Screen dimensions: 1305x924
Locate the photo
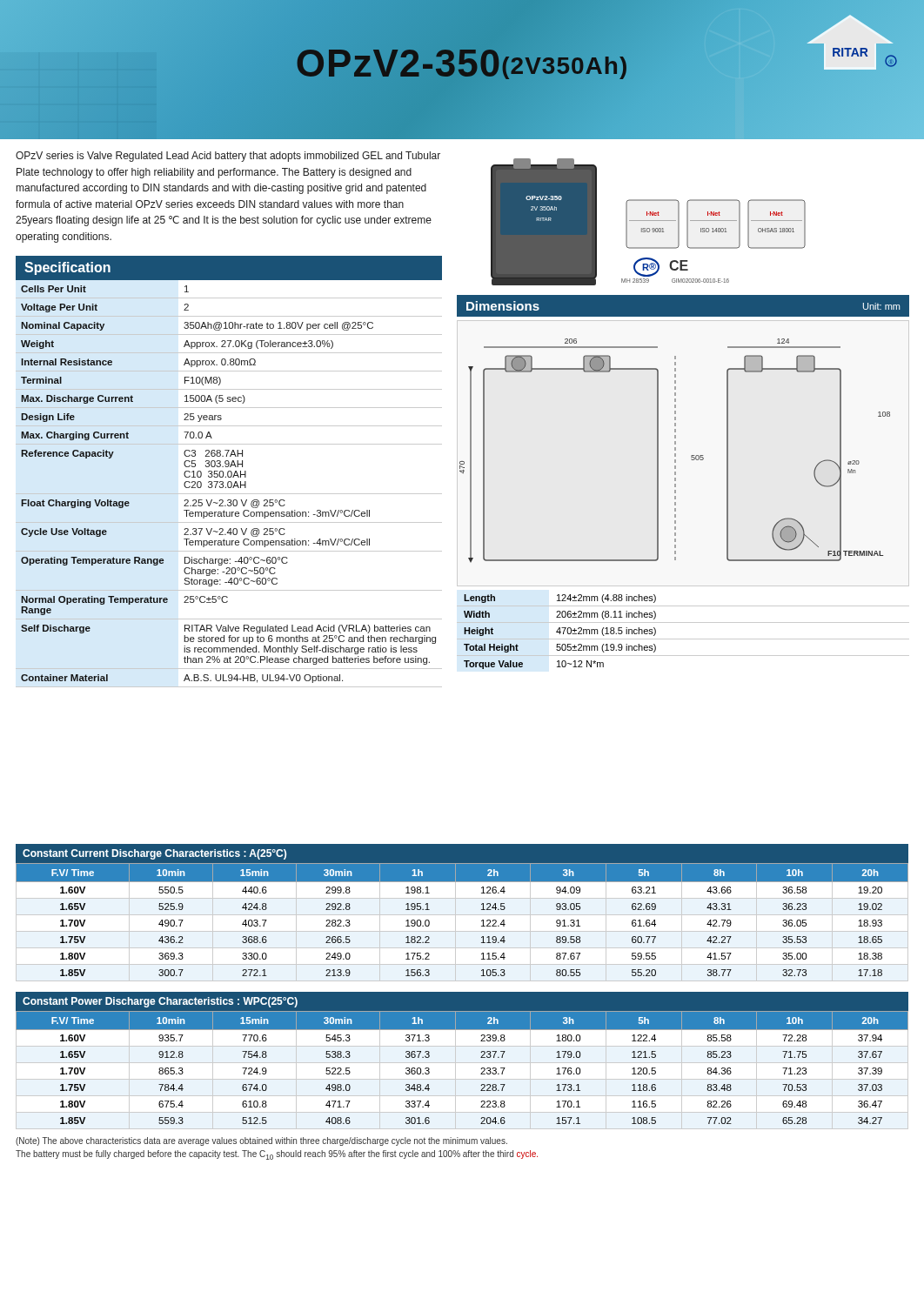tap(683, 219)
